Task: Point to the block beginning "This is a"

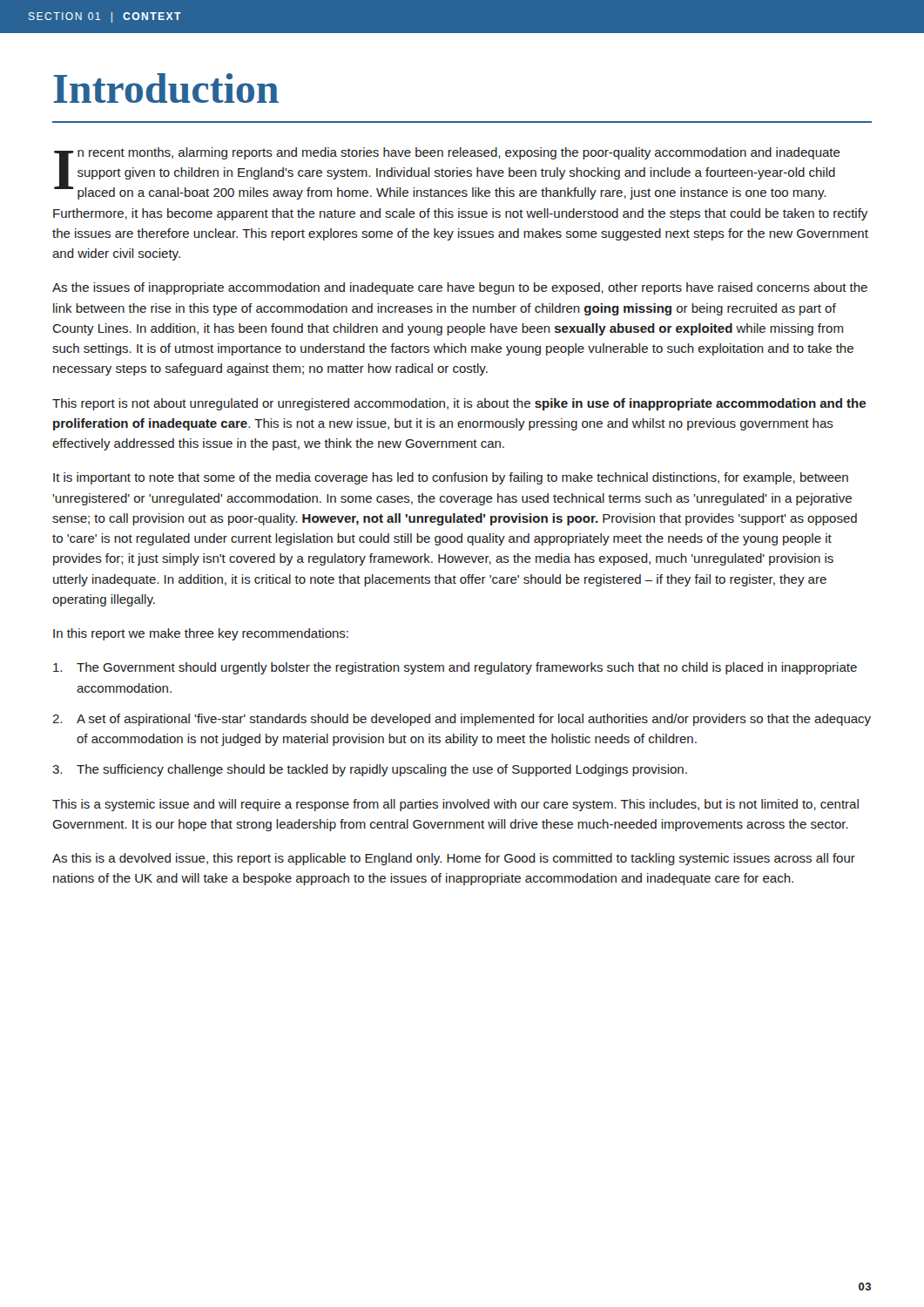Action: click(x=456, y=814)
